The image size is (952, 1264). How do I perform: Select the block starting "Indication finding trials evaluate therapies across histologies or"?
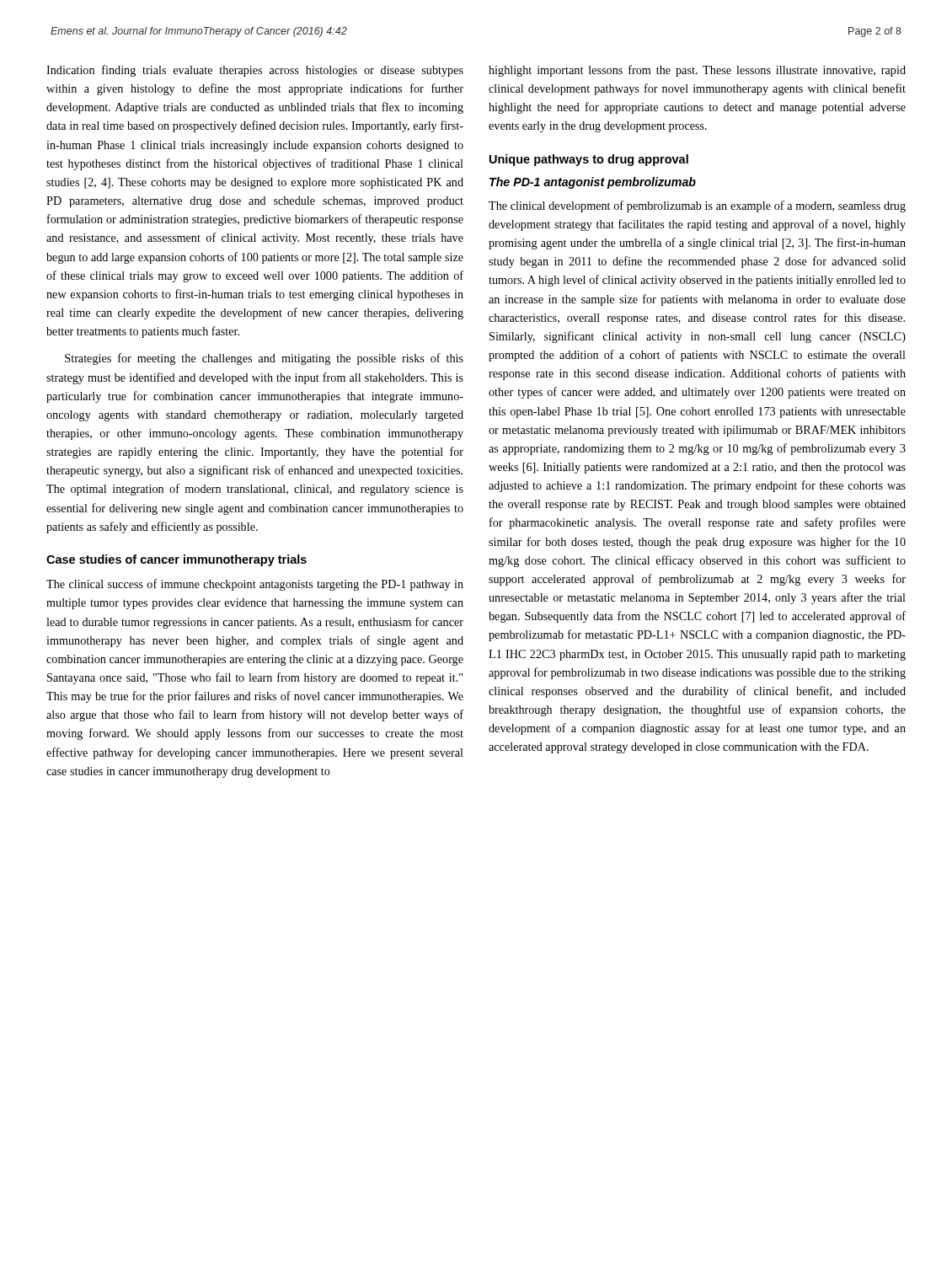(x=255, y=201)
